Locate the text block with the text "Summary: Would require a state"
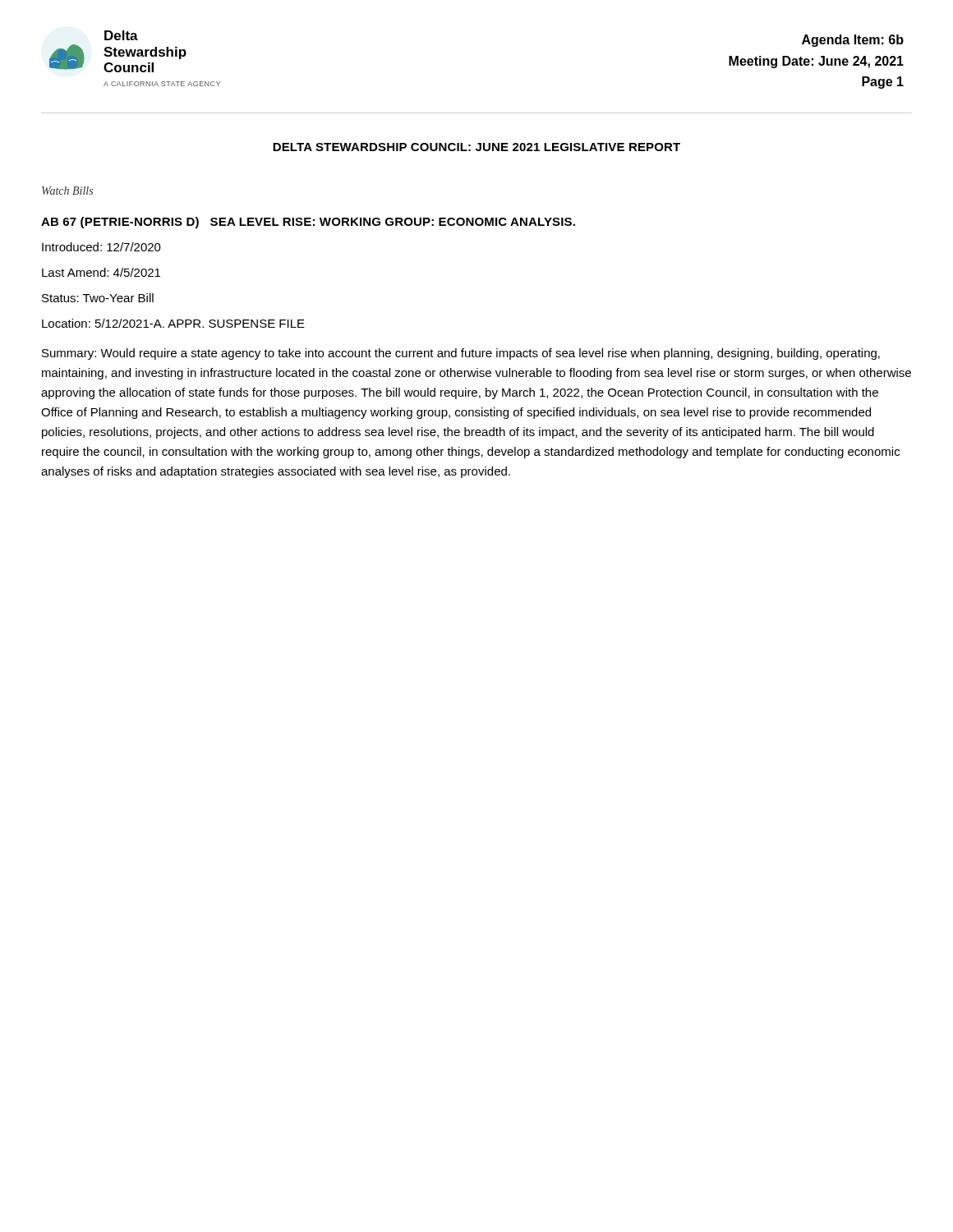Viewport: 953px width, 1232px height. (476, 412)
